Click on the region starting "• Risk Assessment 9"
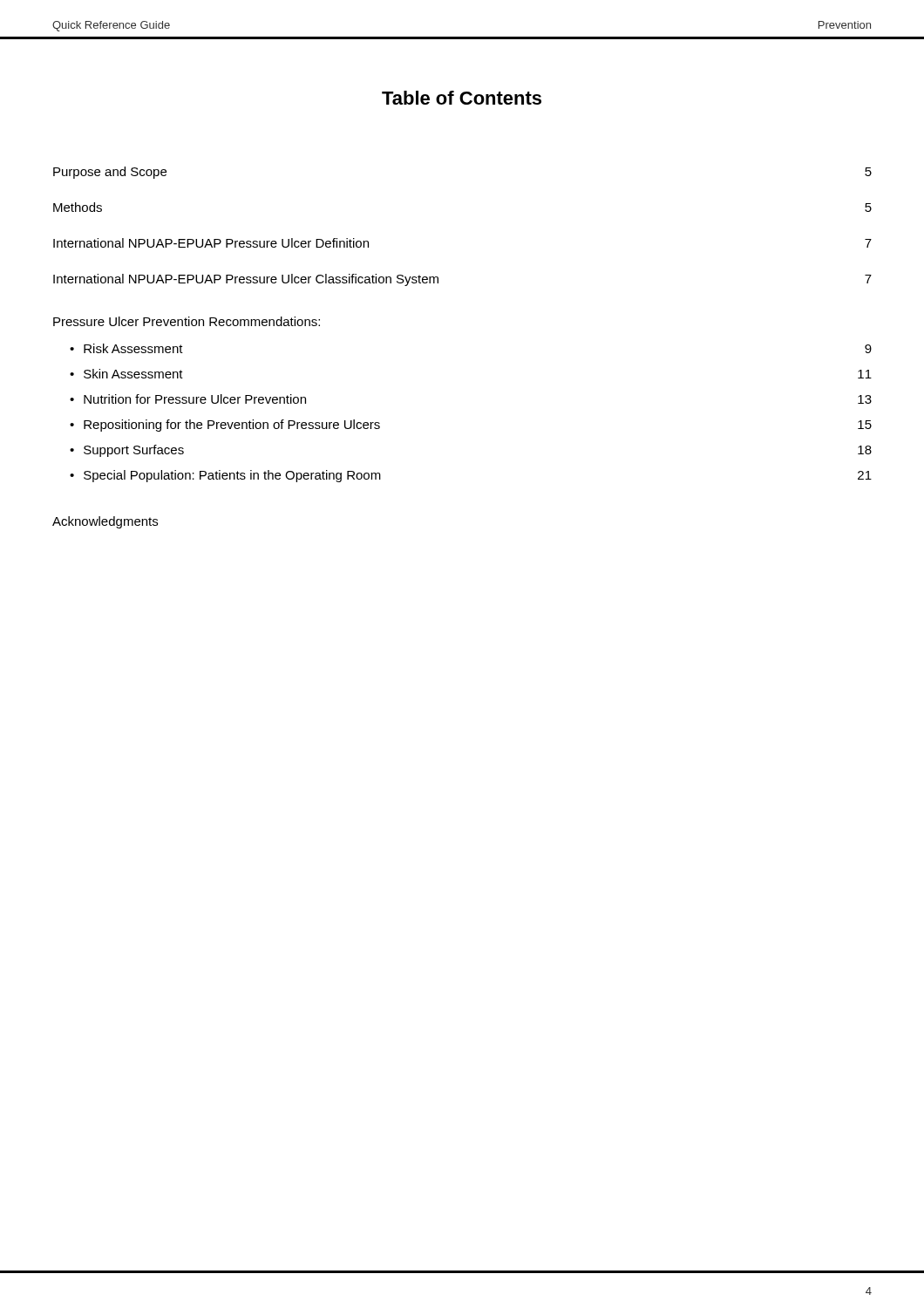The image size is (924, 1308). 129,349
